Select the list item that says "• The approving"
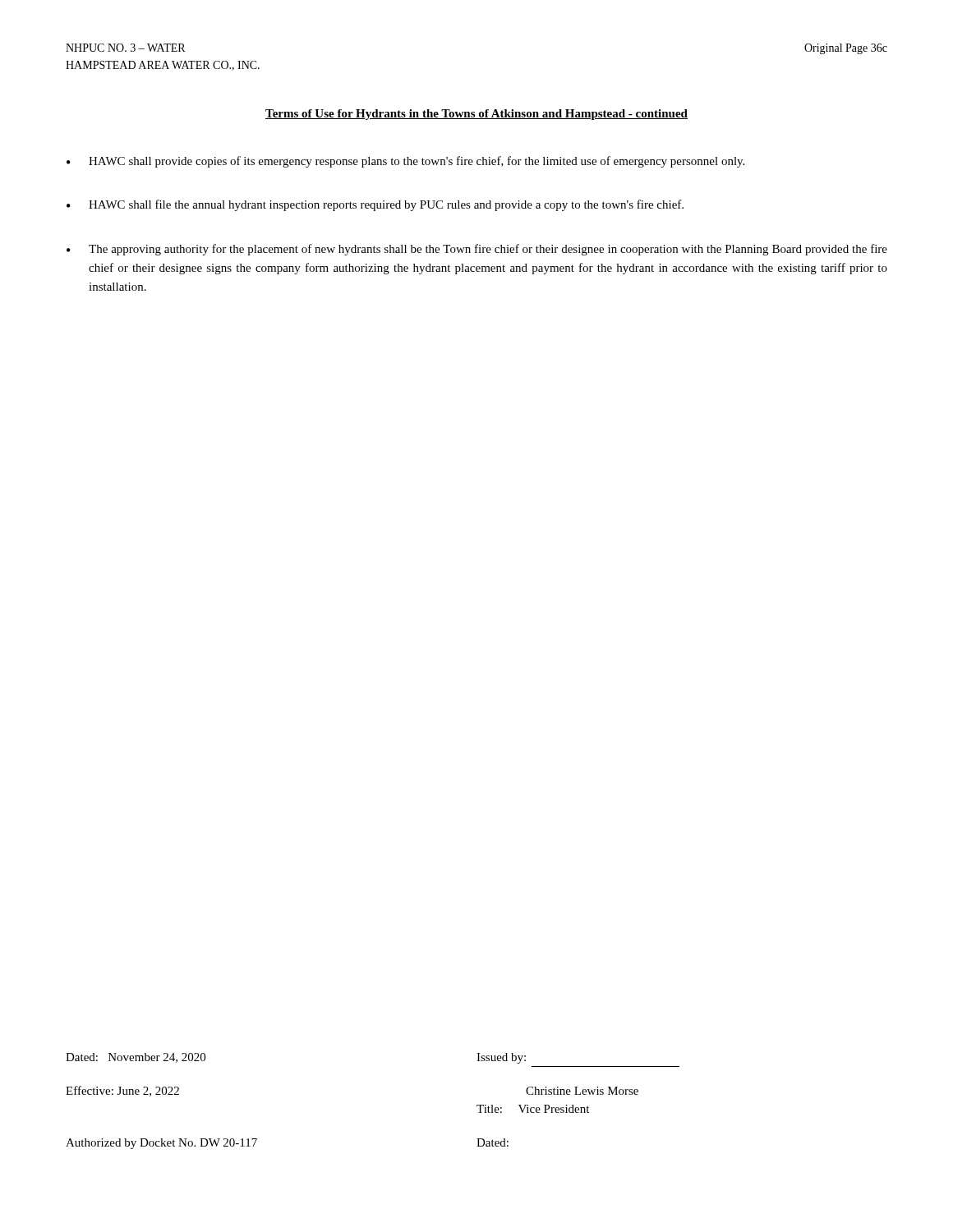The image size is (953, 1232). click(476, 268)
